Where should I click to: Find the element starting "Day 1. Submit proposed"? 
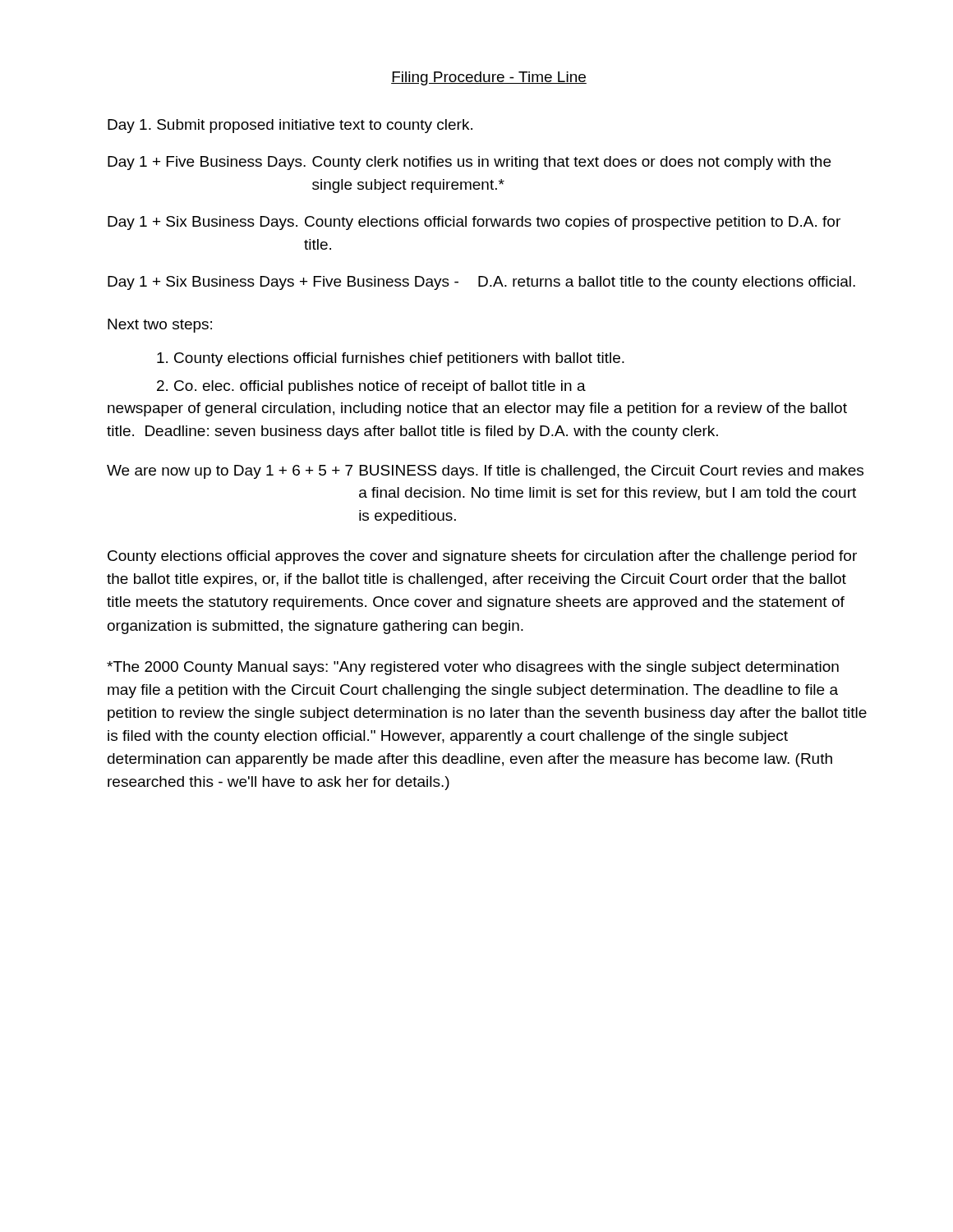tap(290, 124)
